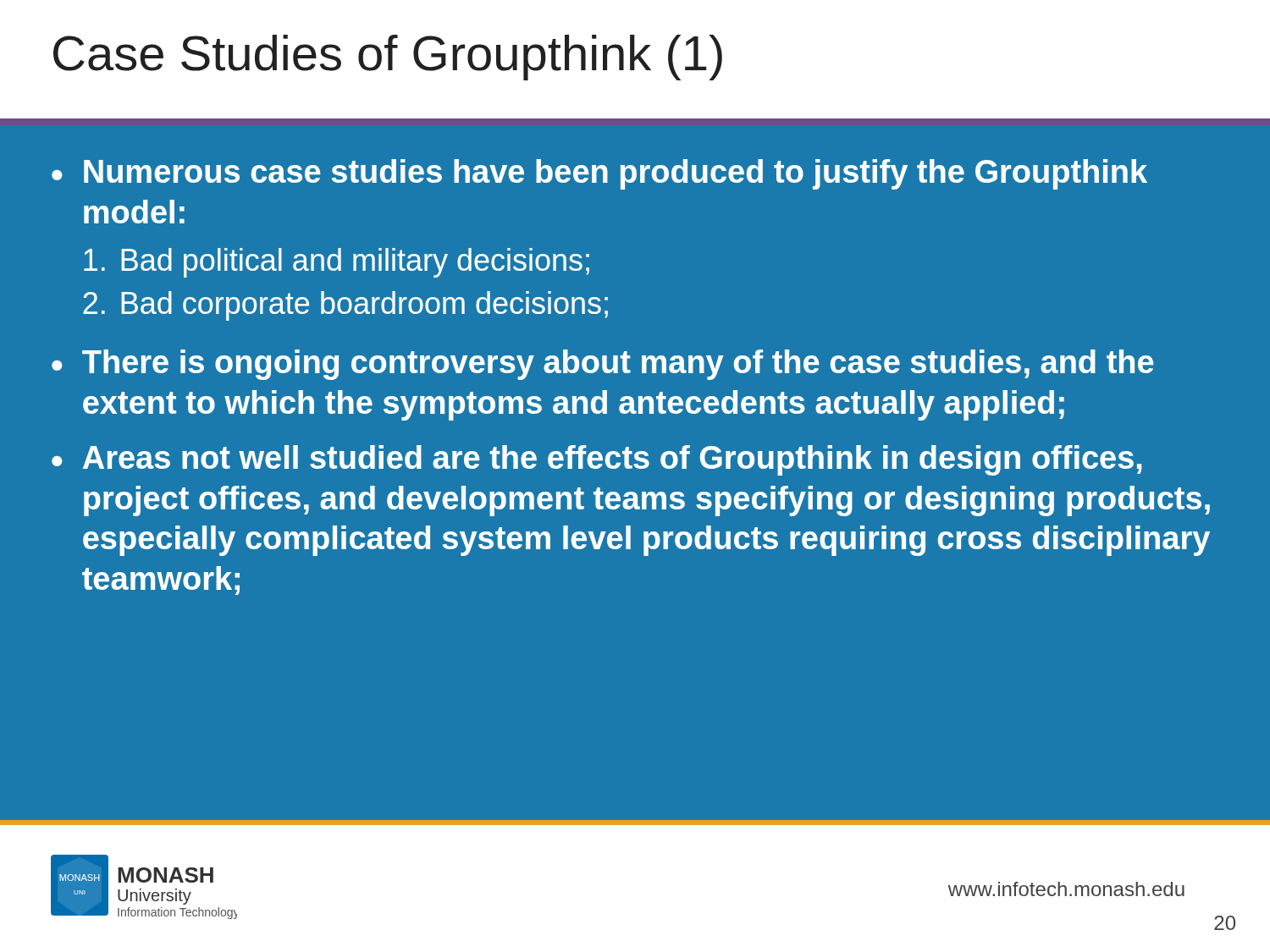Locate a logo
Screen dimensions: 952x1270
pyautogui.click(x=144, y=889)
